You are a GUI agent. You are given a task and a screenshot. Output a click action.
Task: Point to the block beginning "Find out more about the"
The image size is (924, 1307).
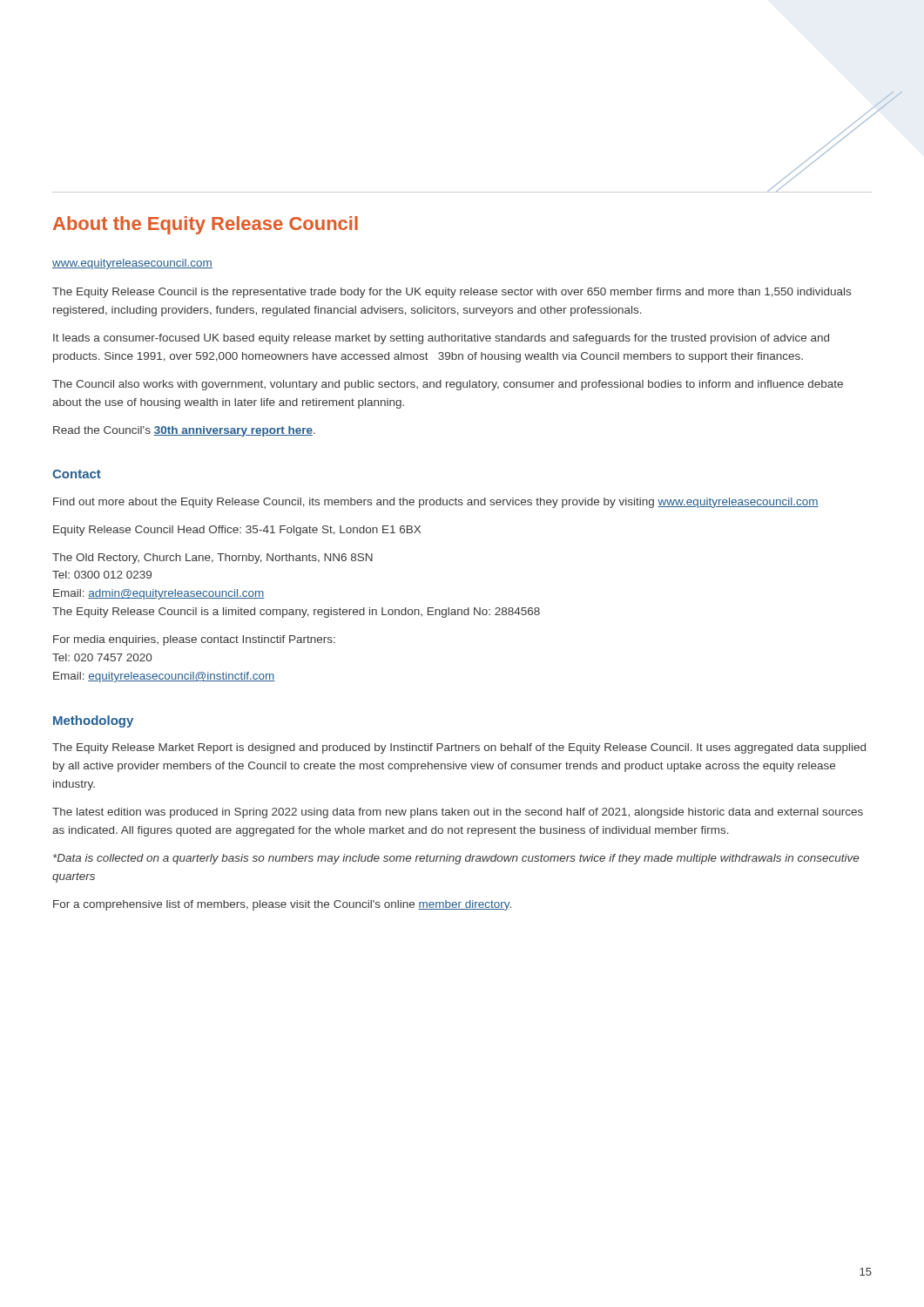click(x=462, y=502)
